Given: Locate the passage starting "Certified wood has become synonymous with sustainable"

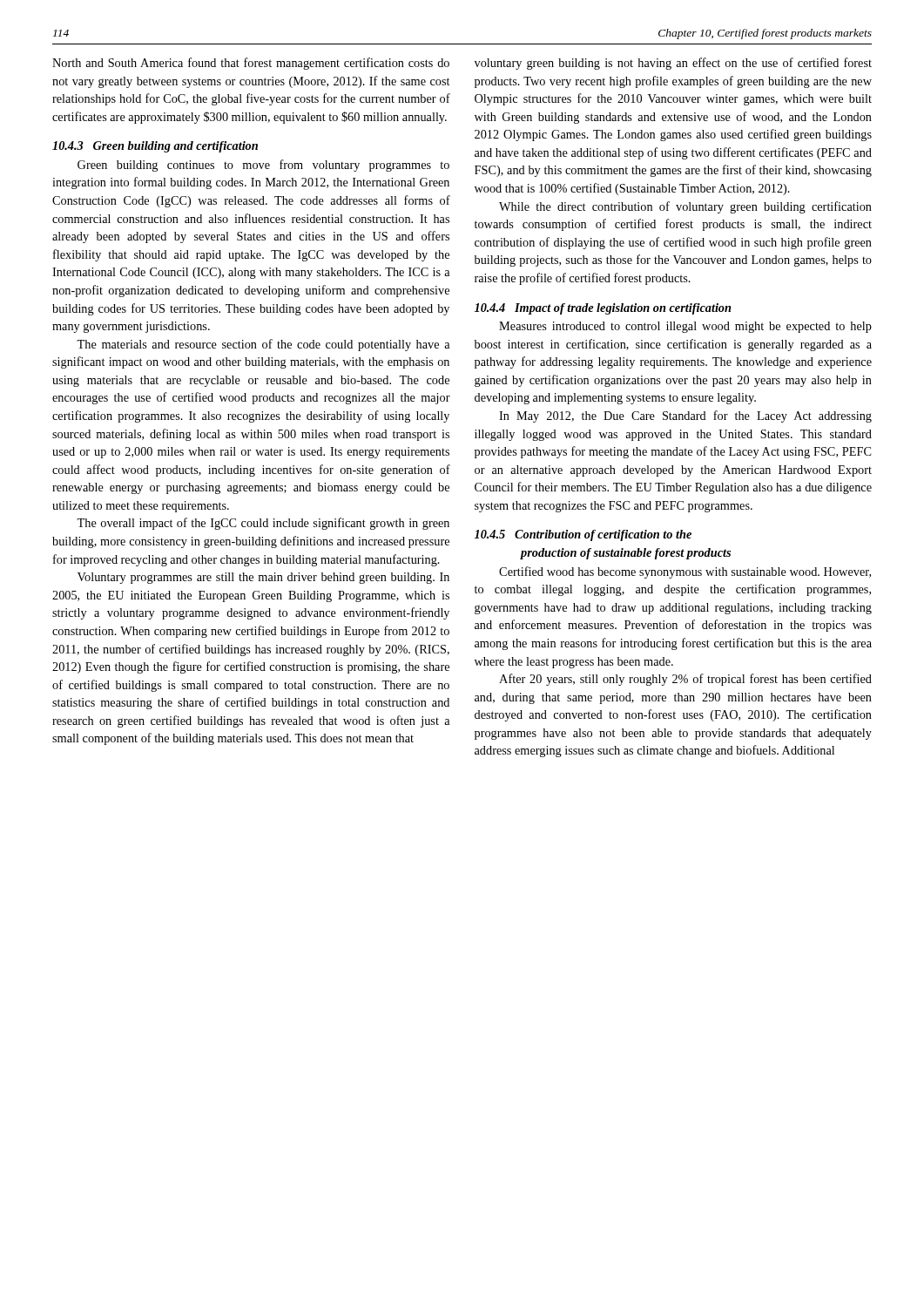Looking at the screenshot, I should pyautogui.click(x=673, y=616).
